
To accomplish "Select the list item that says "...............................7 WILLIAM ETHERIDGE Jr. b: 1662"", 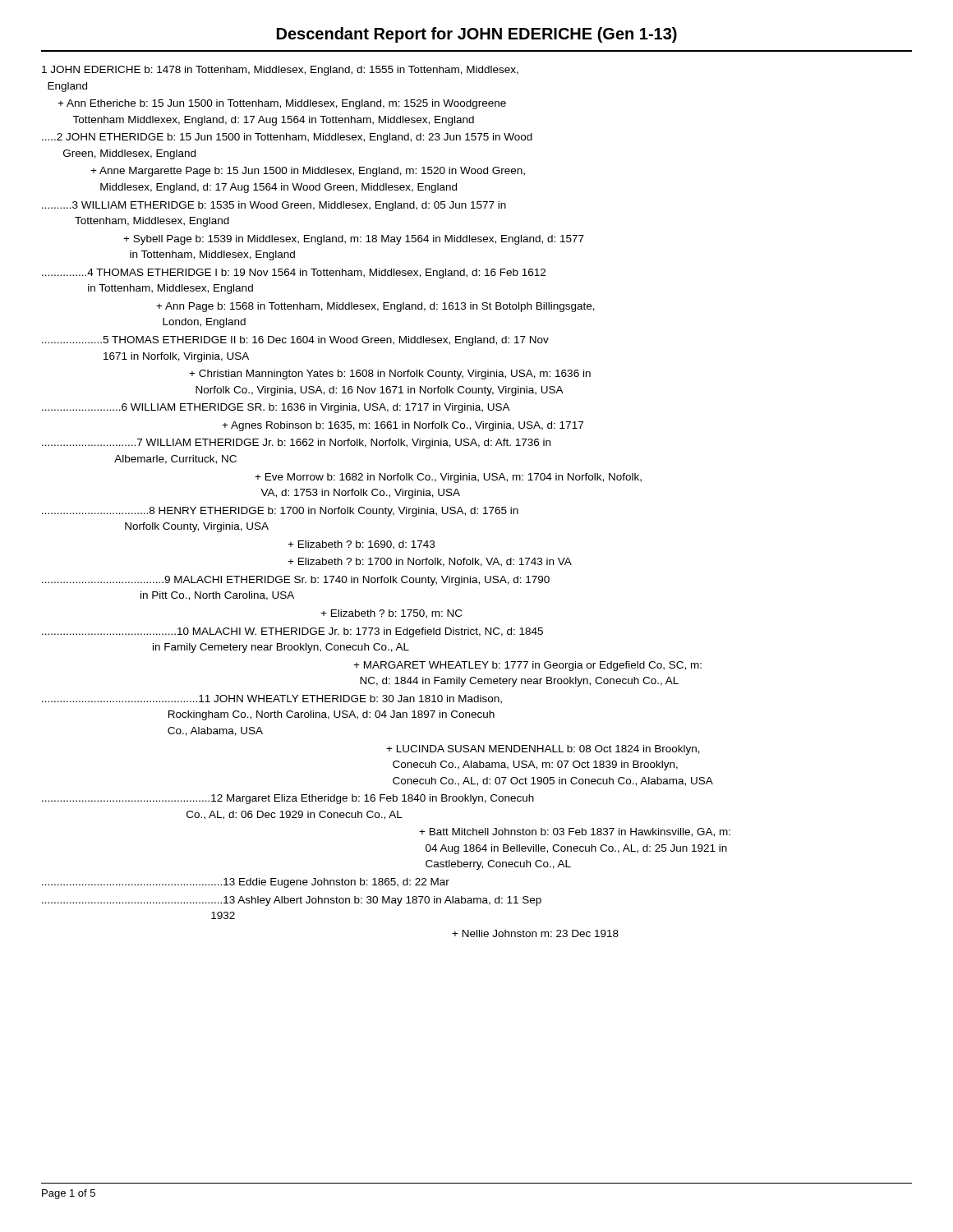I will pyautogui.click(x=296, y=451).
